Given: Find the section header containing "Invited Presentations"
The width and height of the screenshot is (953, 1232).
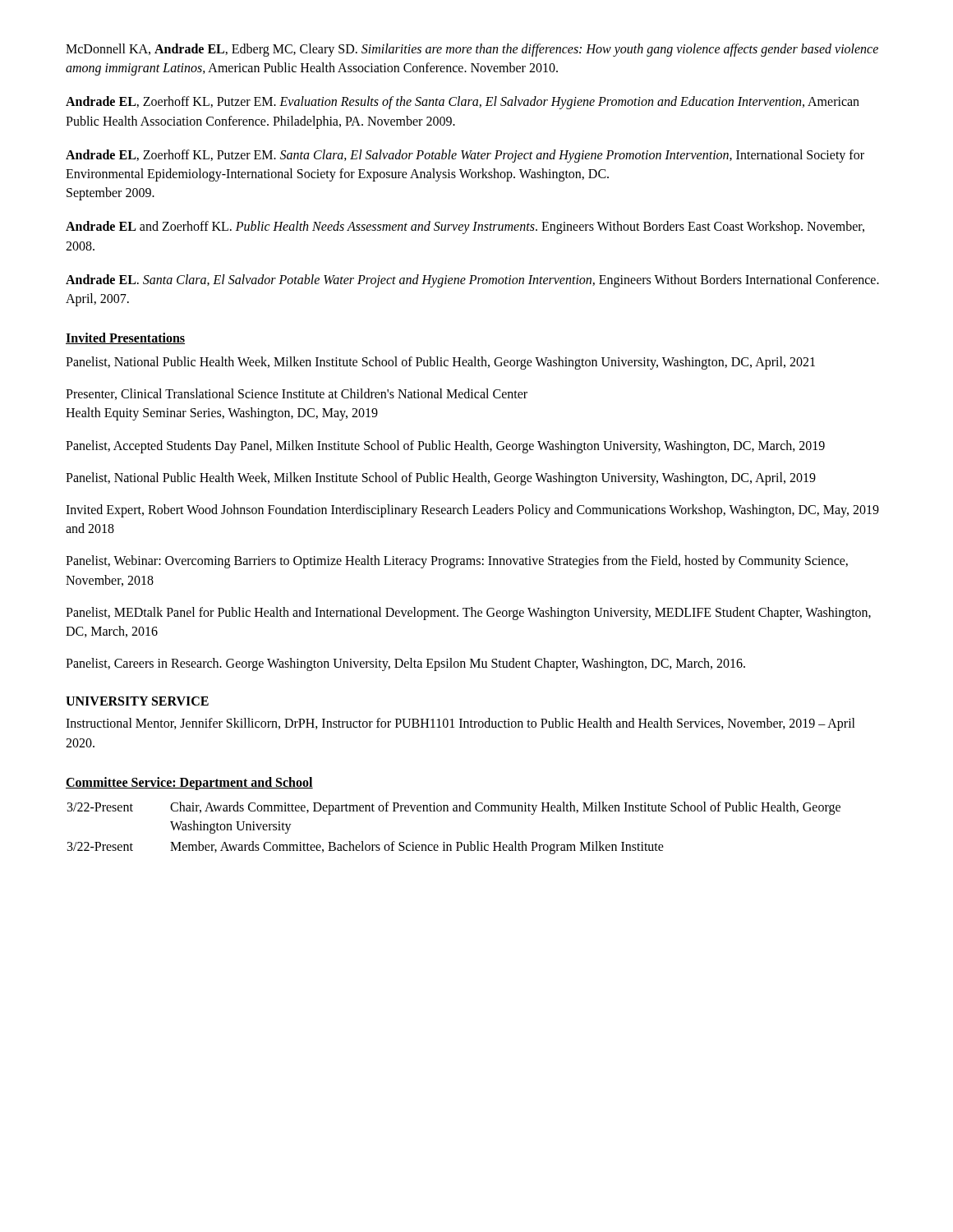Looking at the screenshot, I should pyautogui.click(x=125, y=338).
